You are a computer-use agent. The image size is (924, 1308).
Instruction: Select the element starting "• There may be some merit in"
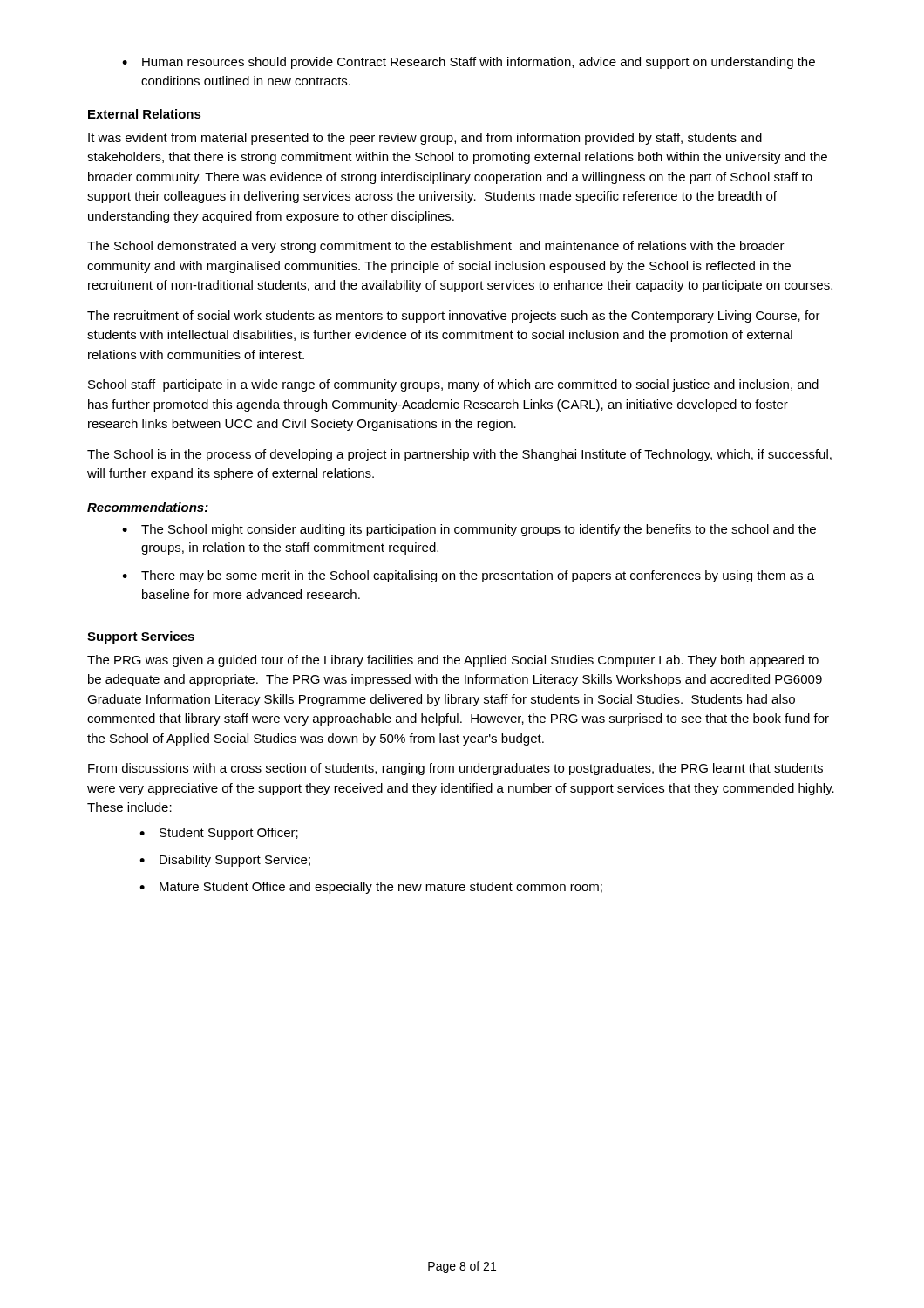coord(479,585)
